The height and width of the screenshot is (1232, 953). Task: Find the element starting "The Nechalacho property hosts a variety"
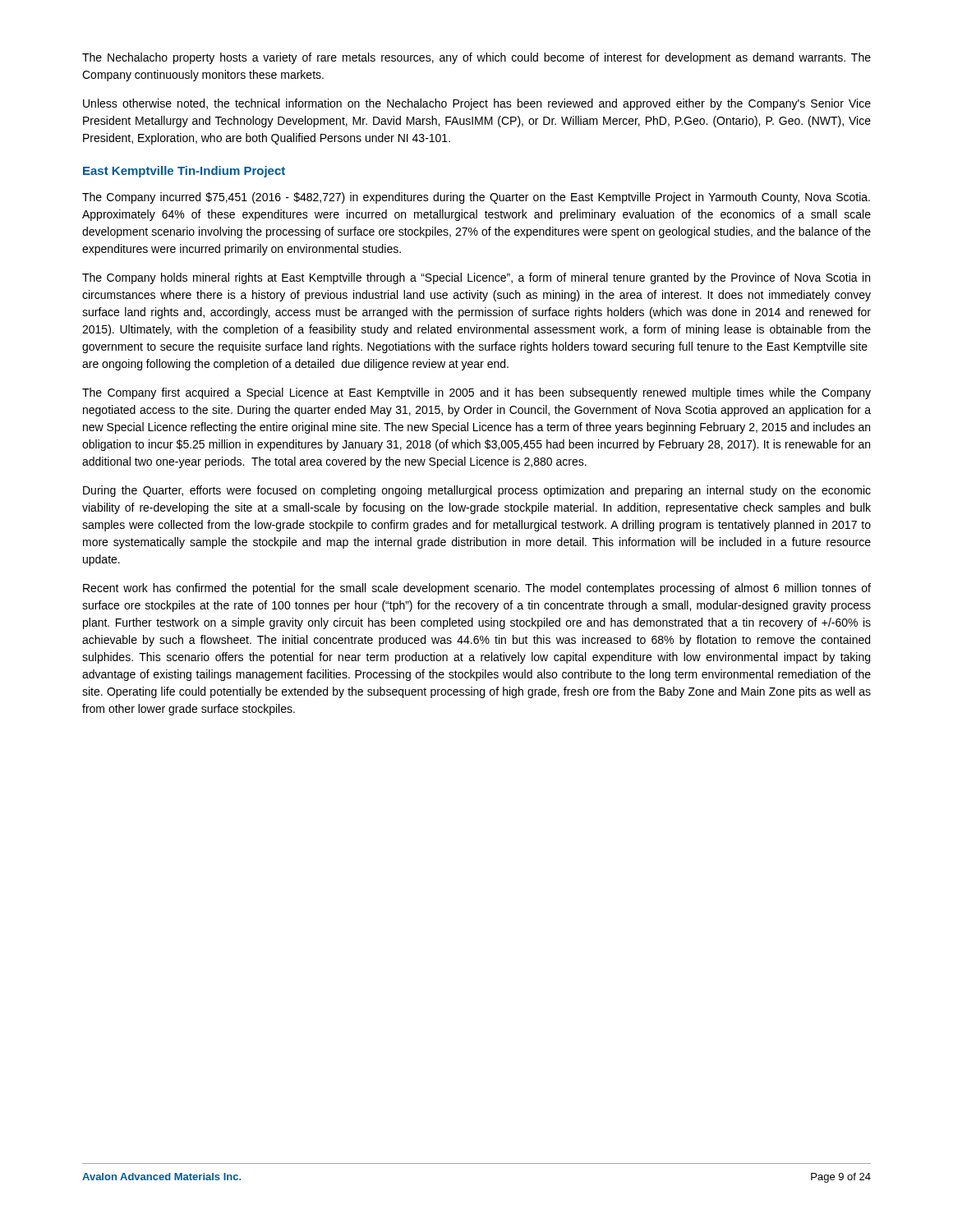point(476,66)
